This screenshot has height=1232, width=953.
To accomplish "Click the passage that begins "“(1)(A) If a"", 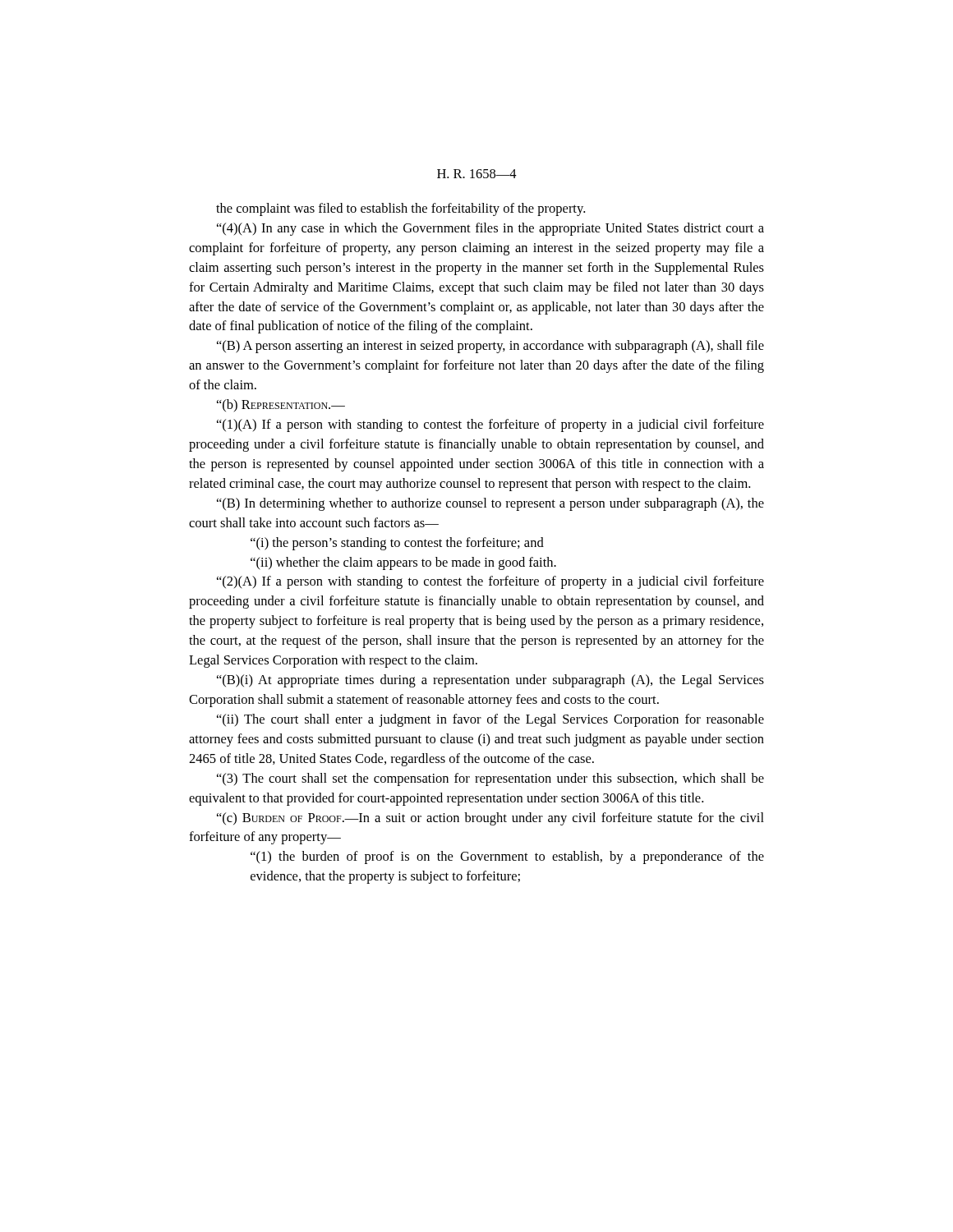I will point(476,454).
